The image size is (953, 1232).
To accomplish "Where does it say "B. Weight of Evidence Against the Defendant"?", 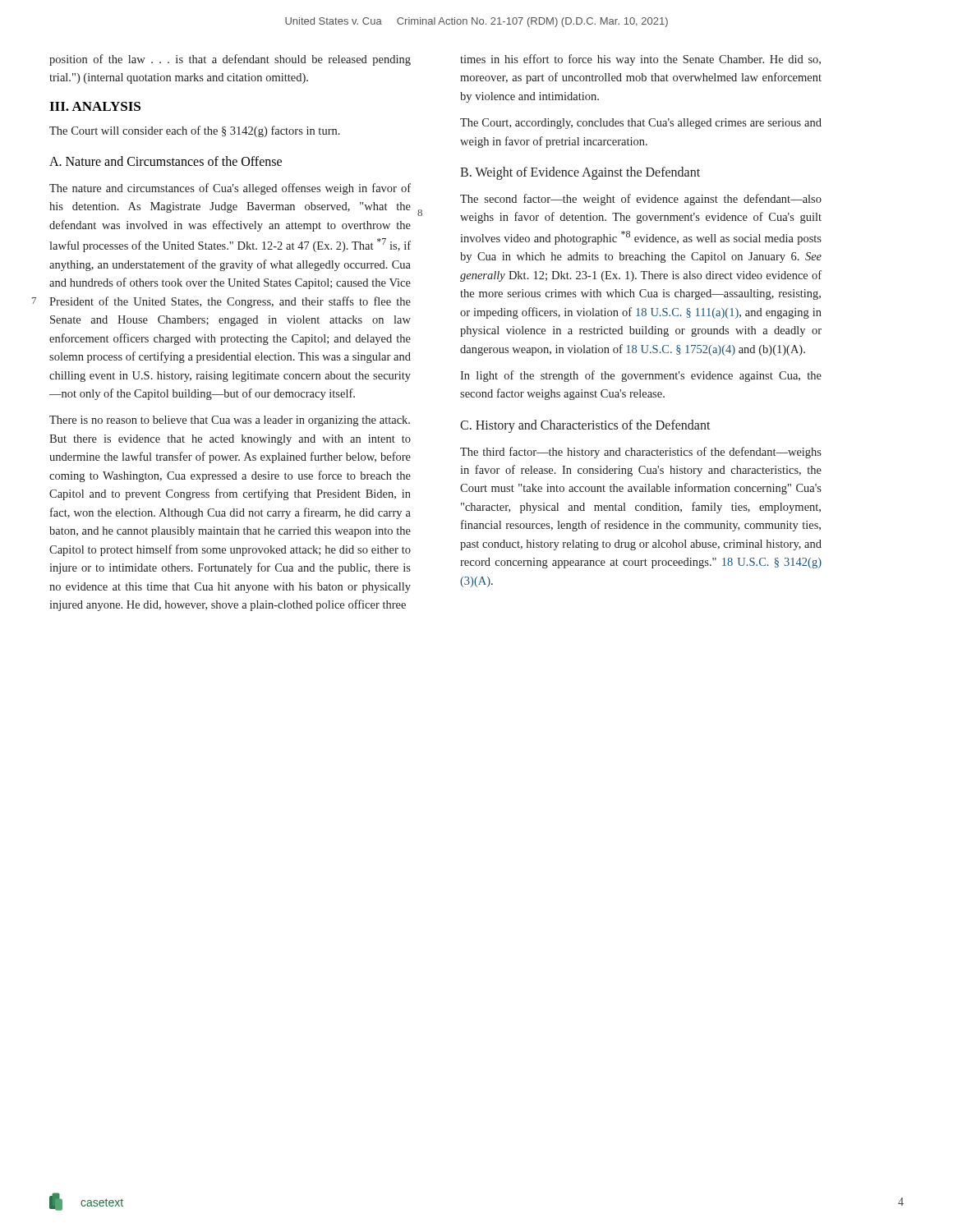I will tap(580, 172).
